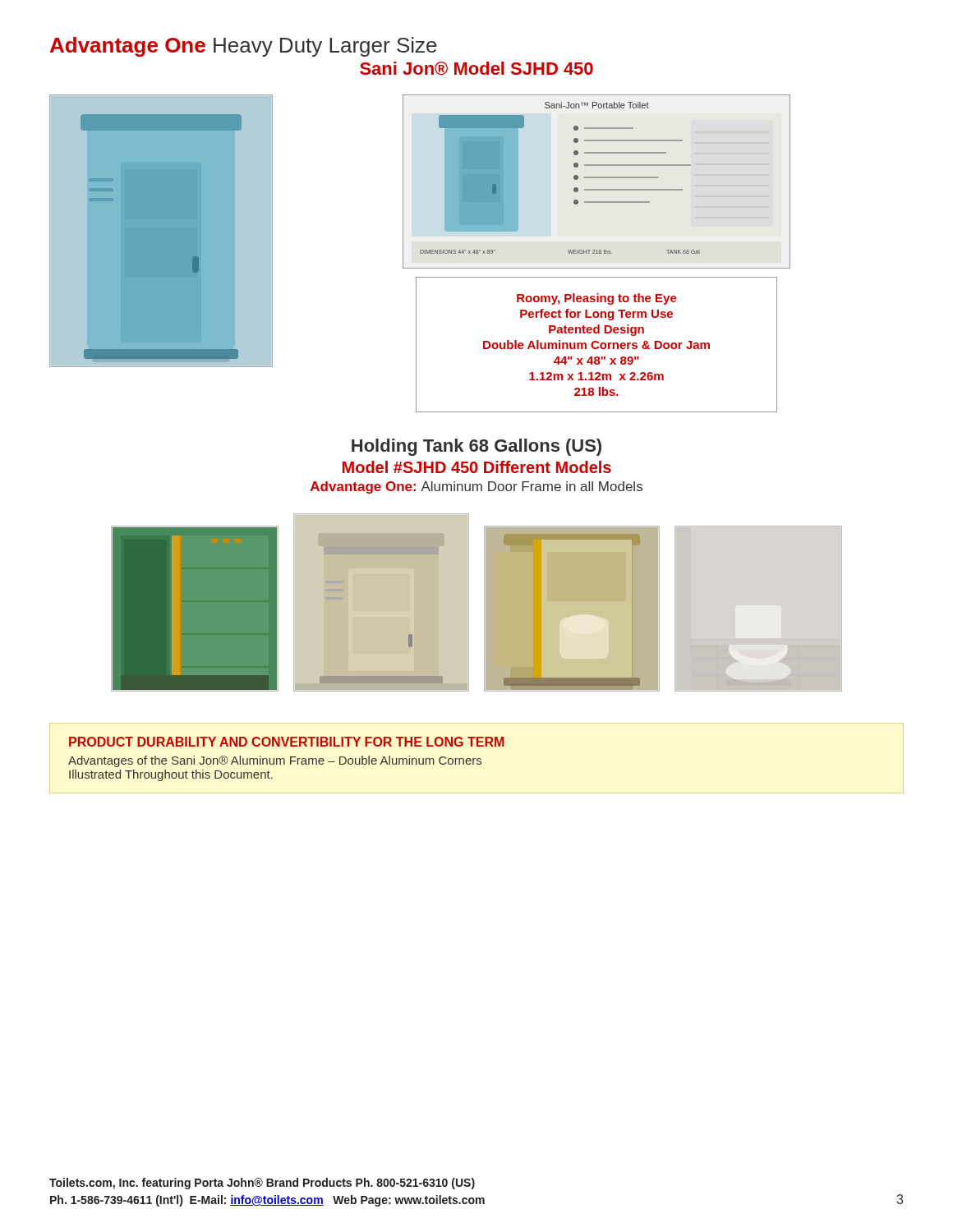Select the engineering diagram

coord(596,182)
